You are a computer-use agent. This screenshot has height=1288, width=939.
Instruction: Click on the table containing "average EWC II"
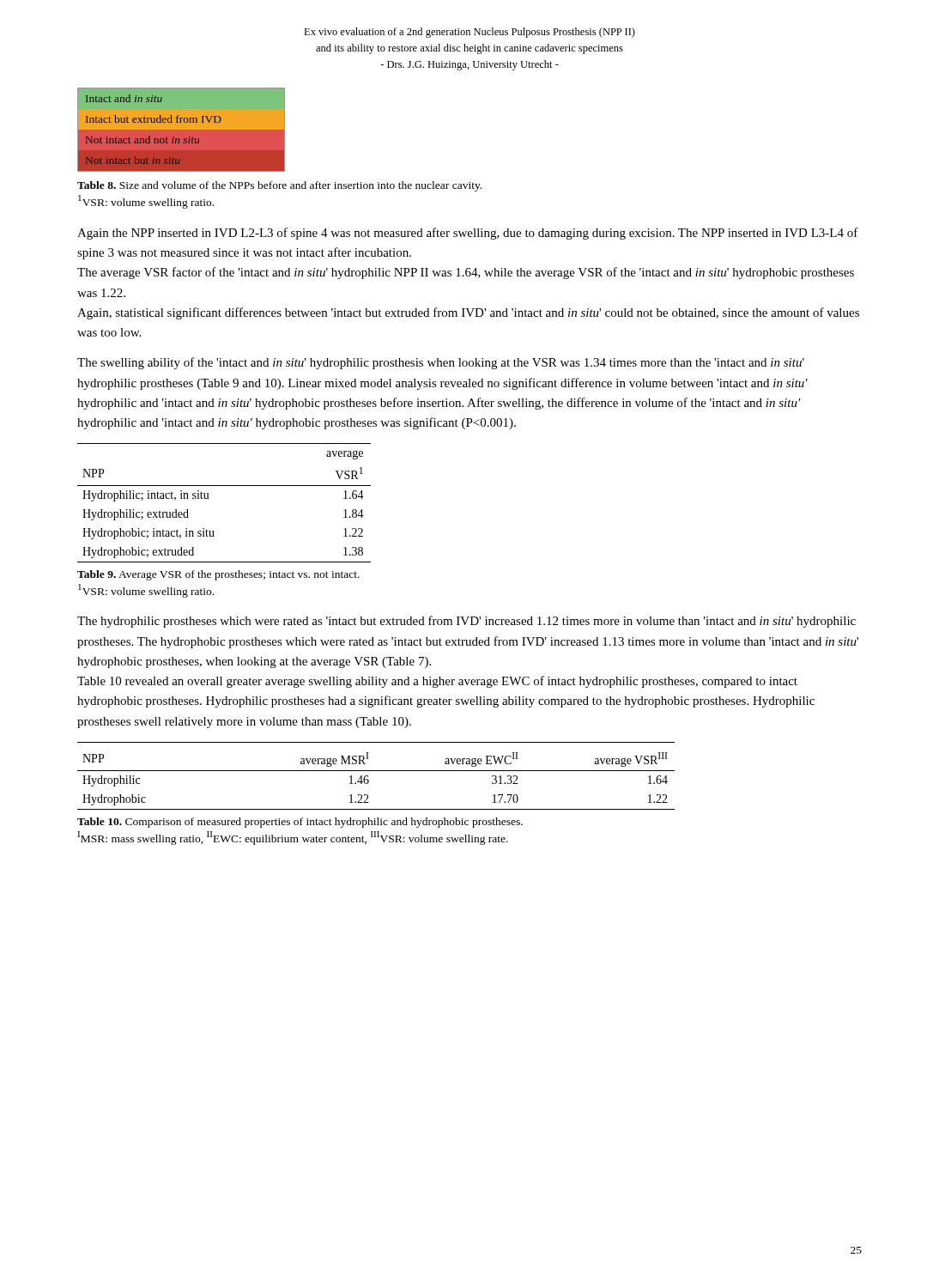[x=470, y=776]
